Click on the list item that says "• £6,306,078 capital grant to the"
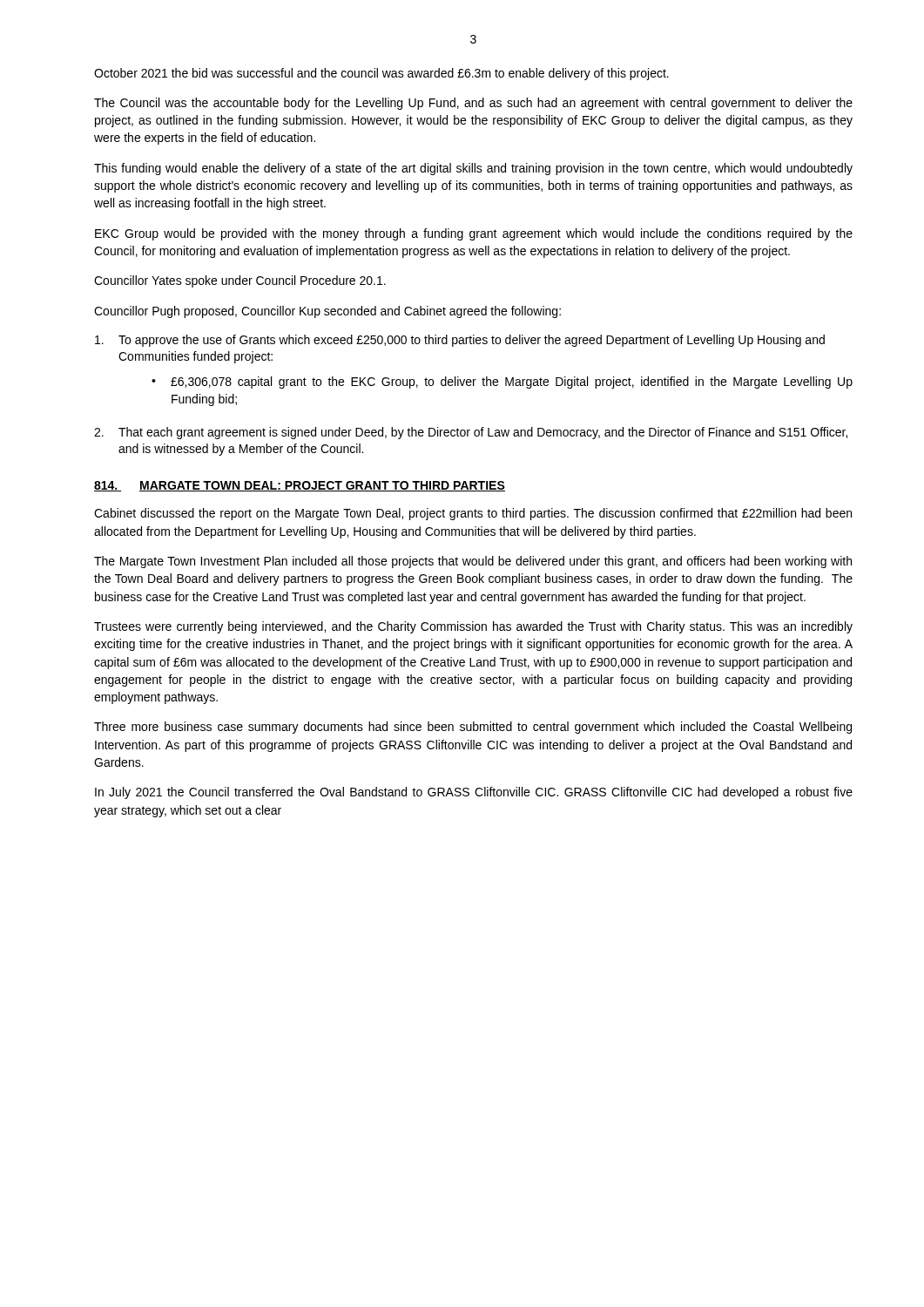The height and width of the screenshot is (1307, 924). point(502,391)
